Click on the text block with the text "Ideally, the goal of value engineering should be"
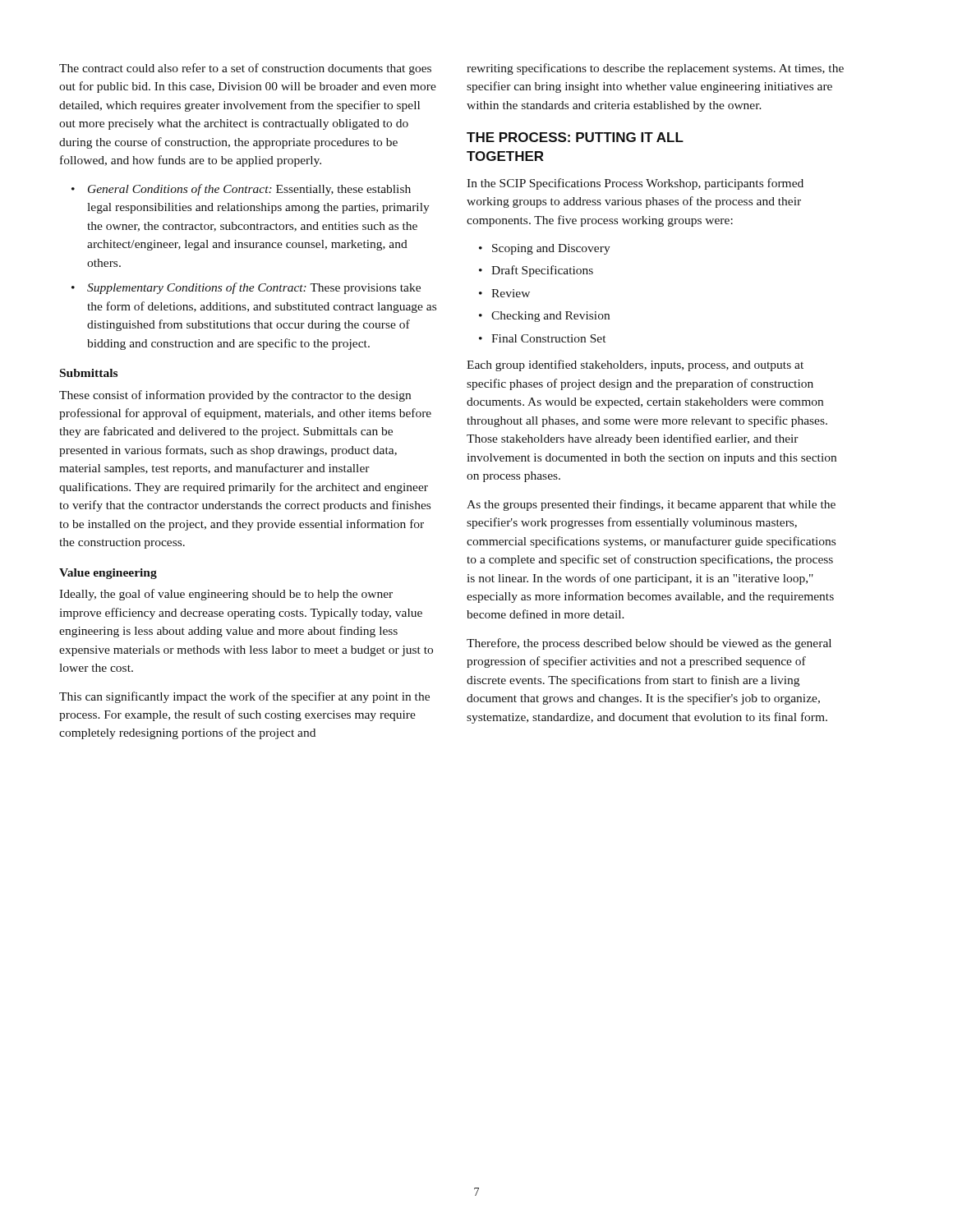The image size is (953, 1232). tap(248, 631)
